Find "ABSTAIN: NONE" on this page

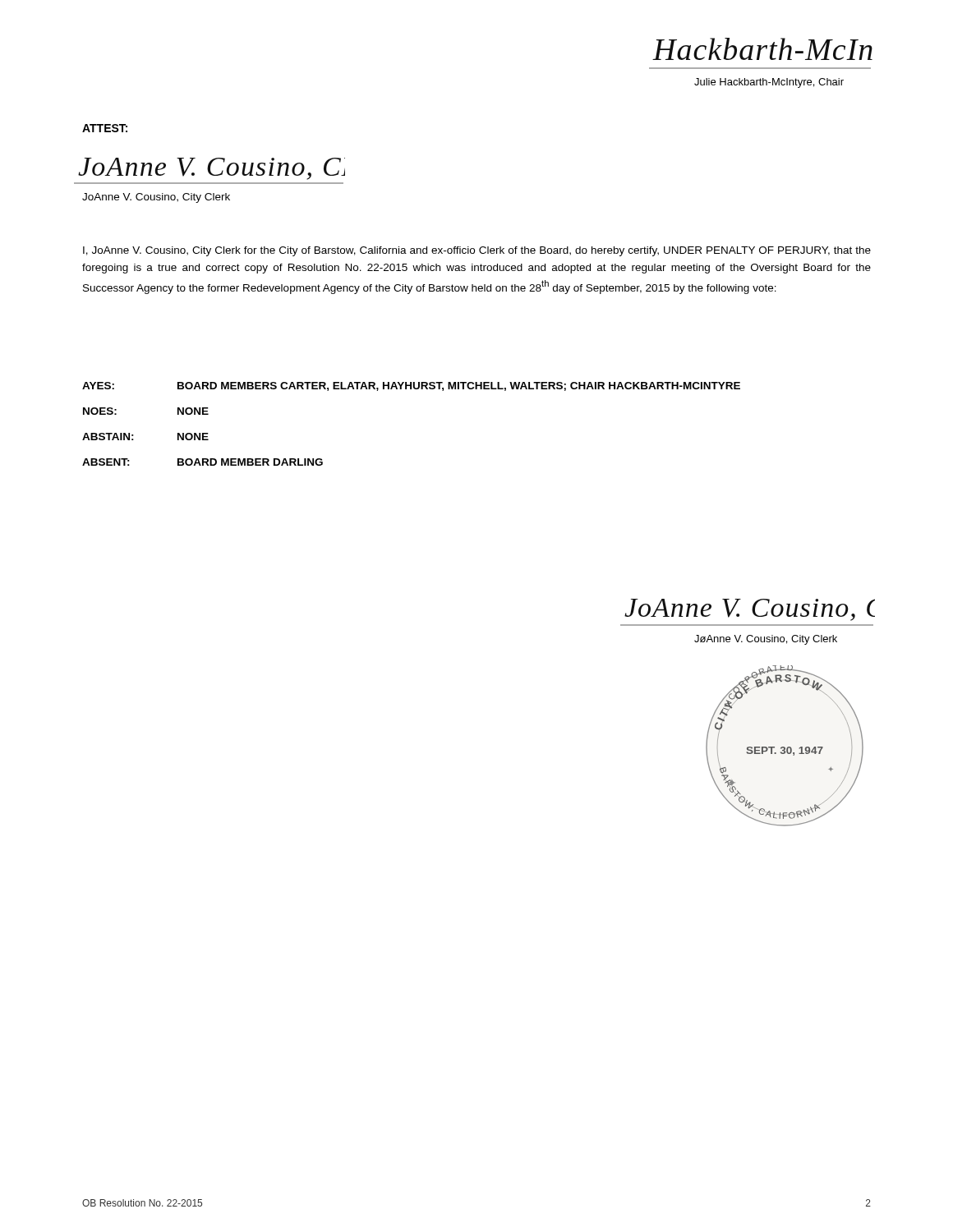tap(109, 437)
